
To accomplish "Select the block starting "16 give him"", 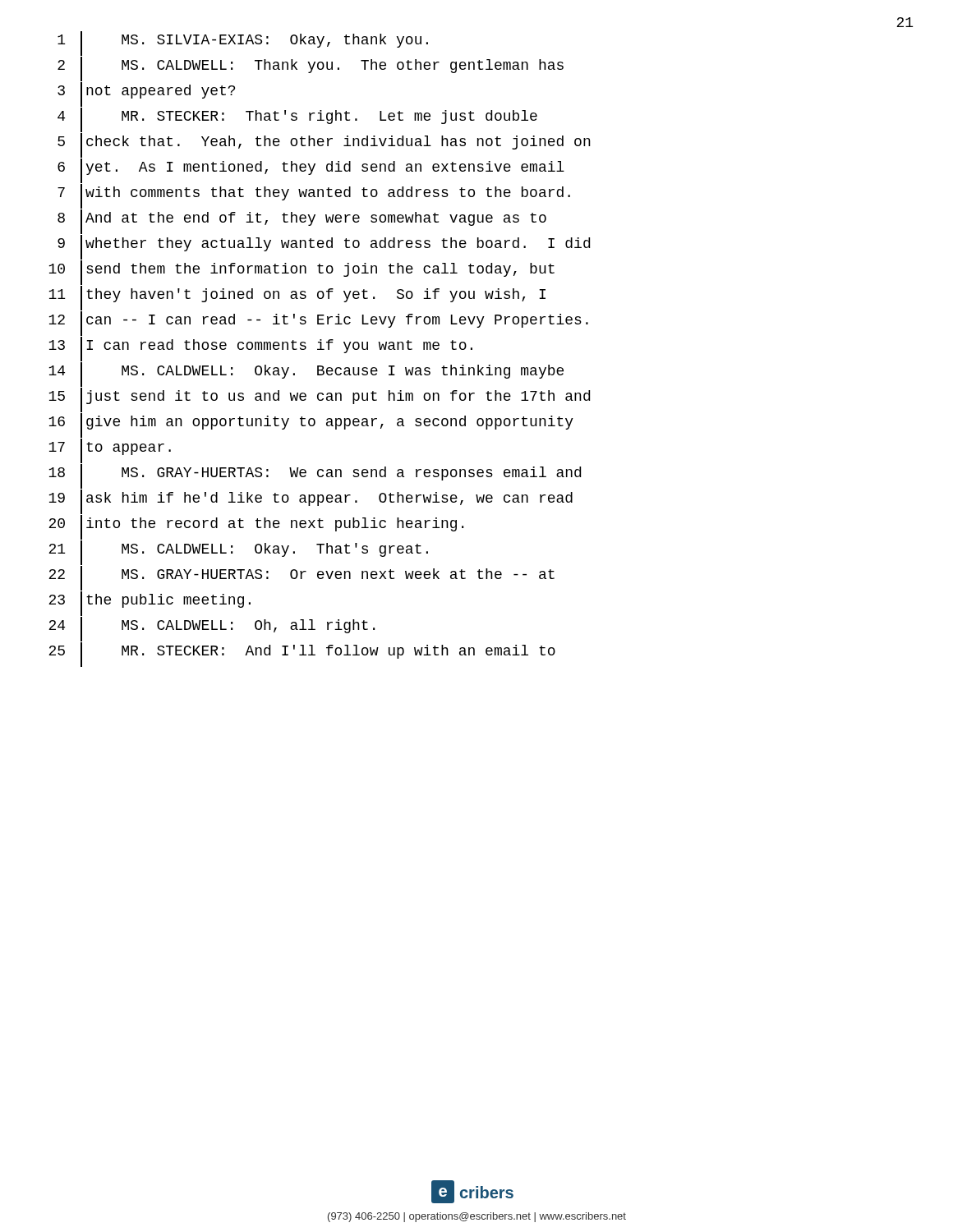I will pos(476,425).
